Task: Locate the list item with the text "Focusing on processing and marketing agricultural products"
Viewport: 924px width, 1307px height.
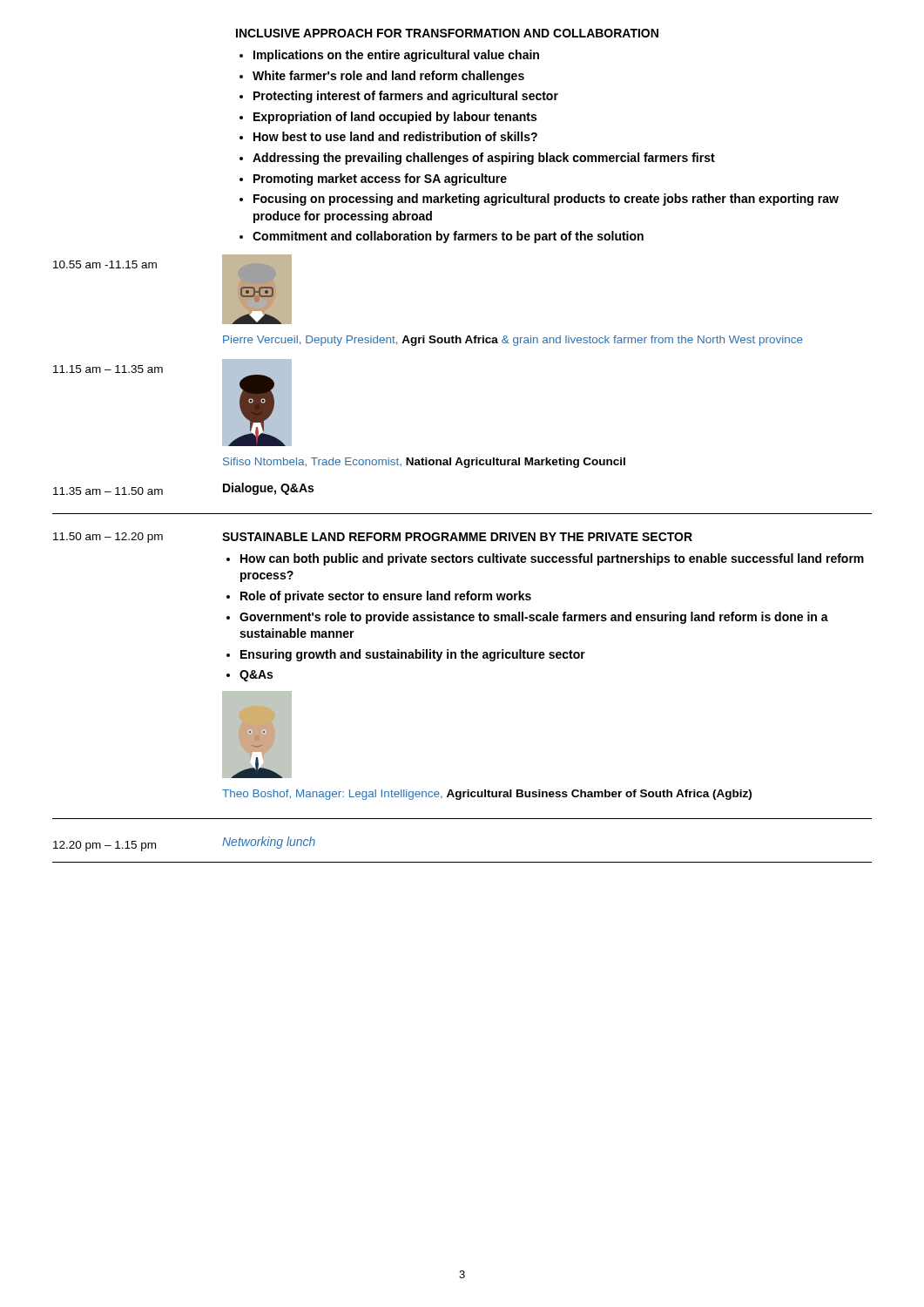Action: (x=546, y=207)
